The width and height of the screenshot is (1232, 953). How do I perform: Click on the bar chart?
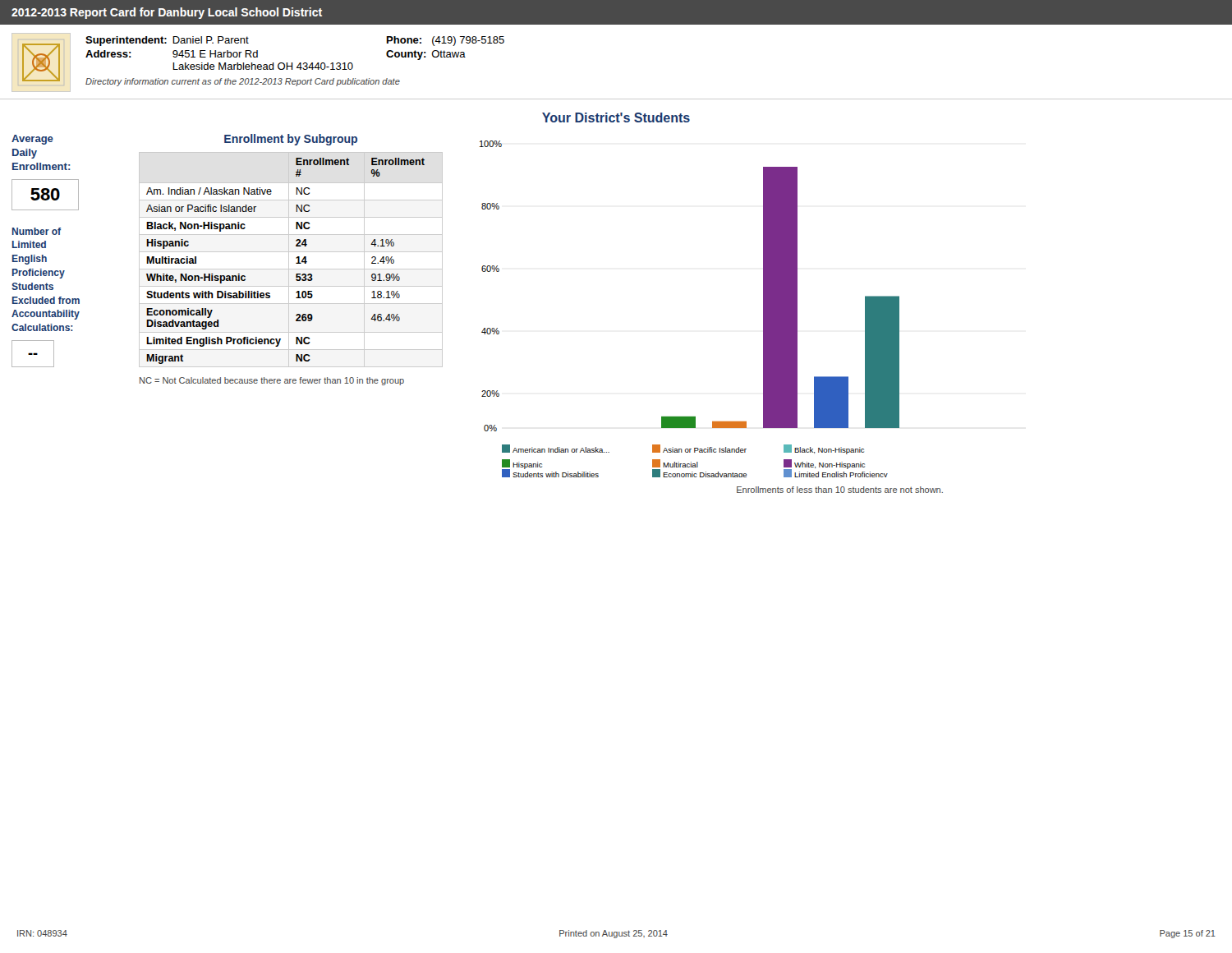coord(836,306)
